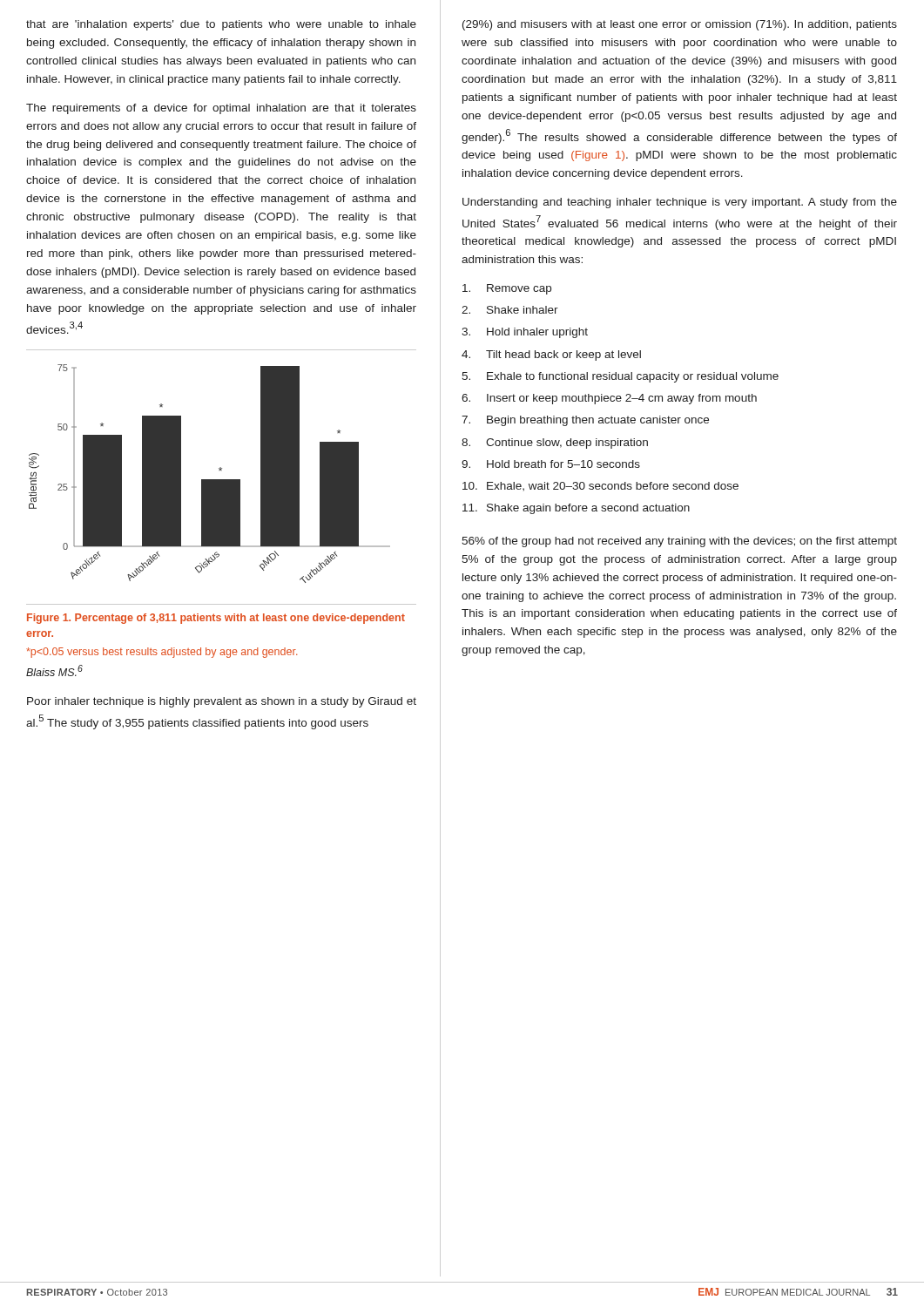
Task: Locate the text starting "8.Continue slow, deep inspiration"
Action: point(555,444)
